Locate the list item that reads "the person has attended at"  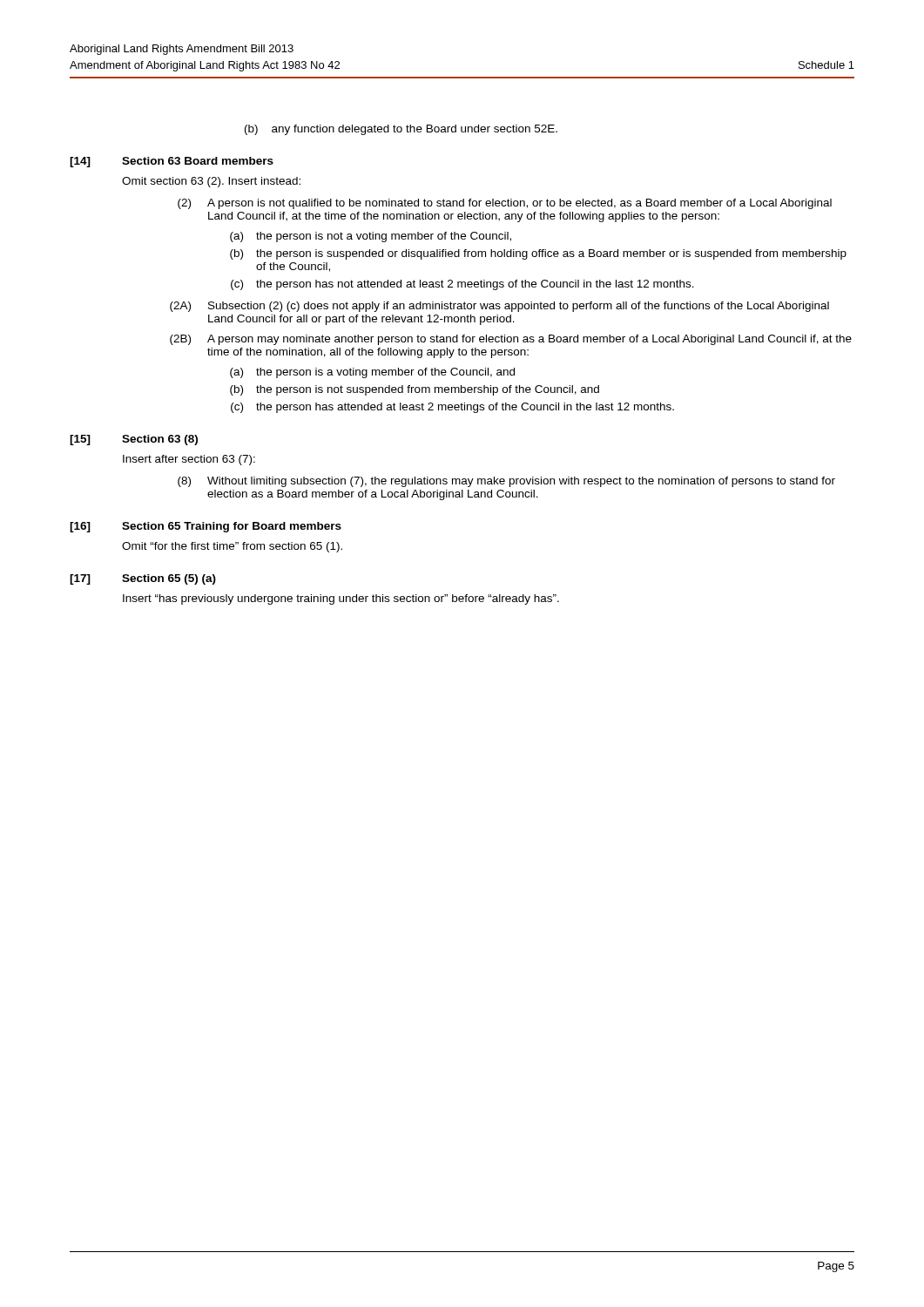click(466, 406)
